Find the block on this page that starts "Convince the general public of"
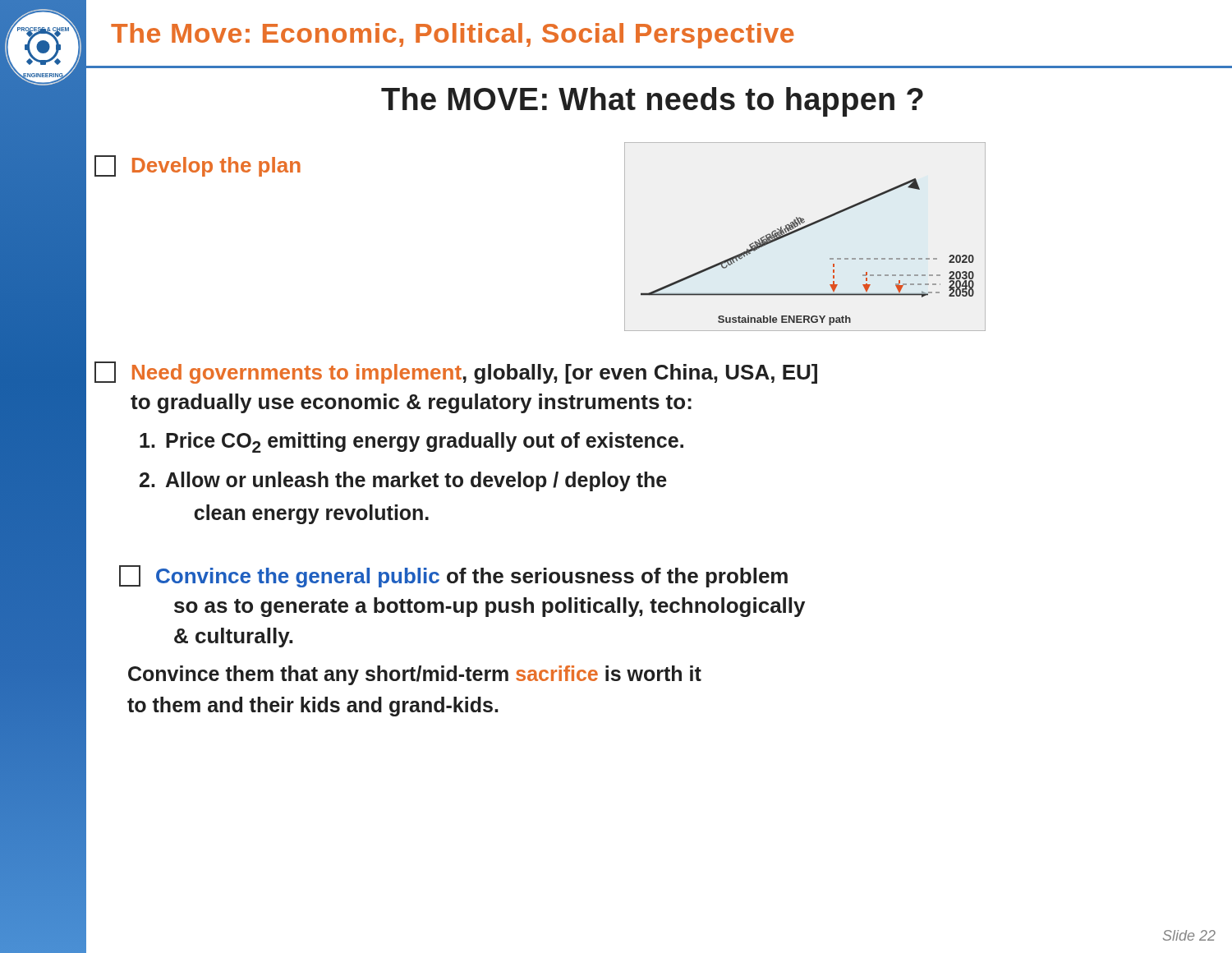 point(453,576)
